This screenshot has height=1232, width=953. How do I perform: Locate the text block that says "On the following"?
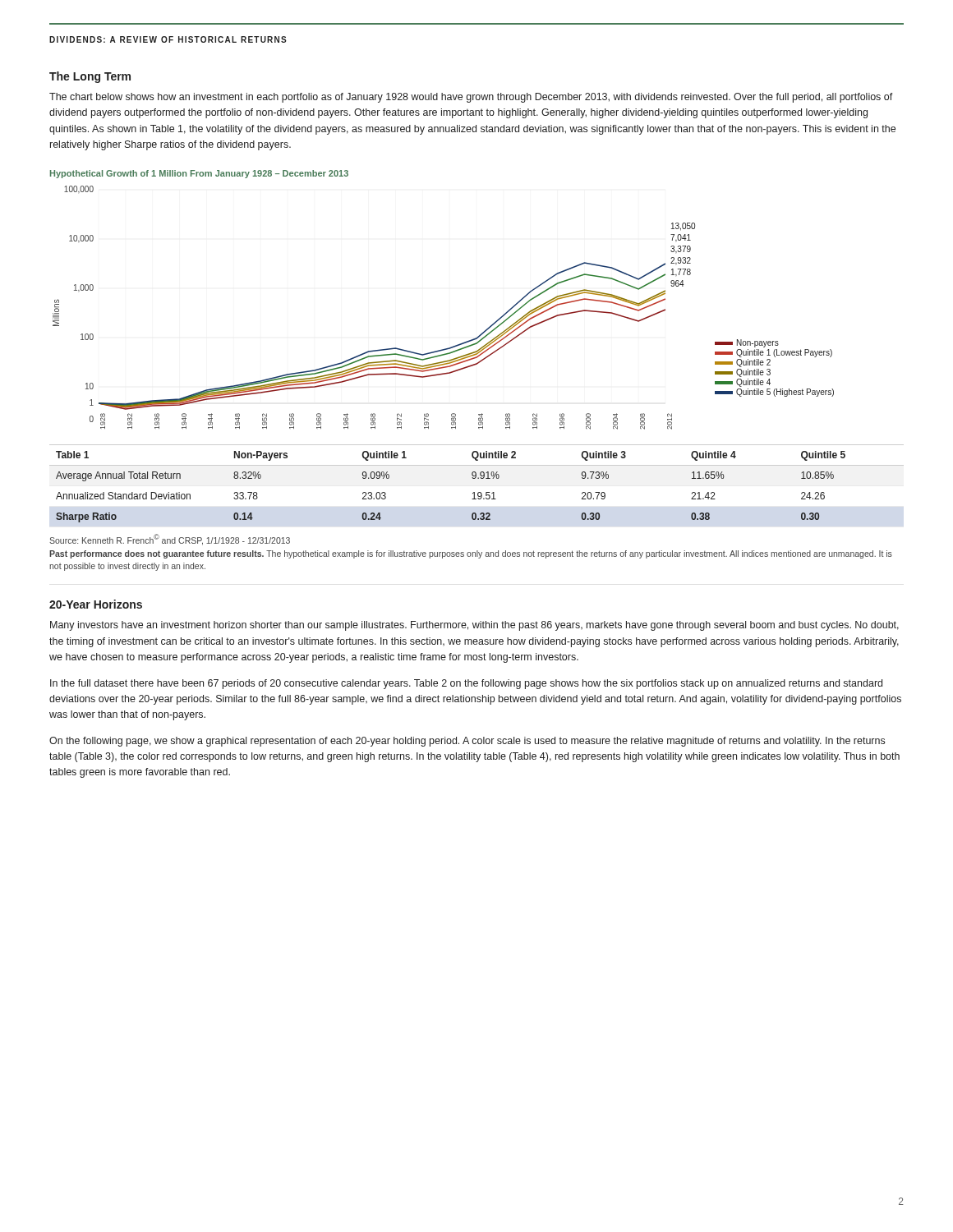(475, 757)
